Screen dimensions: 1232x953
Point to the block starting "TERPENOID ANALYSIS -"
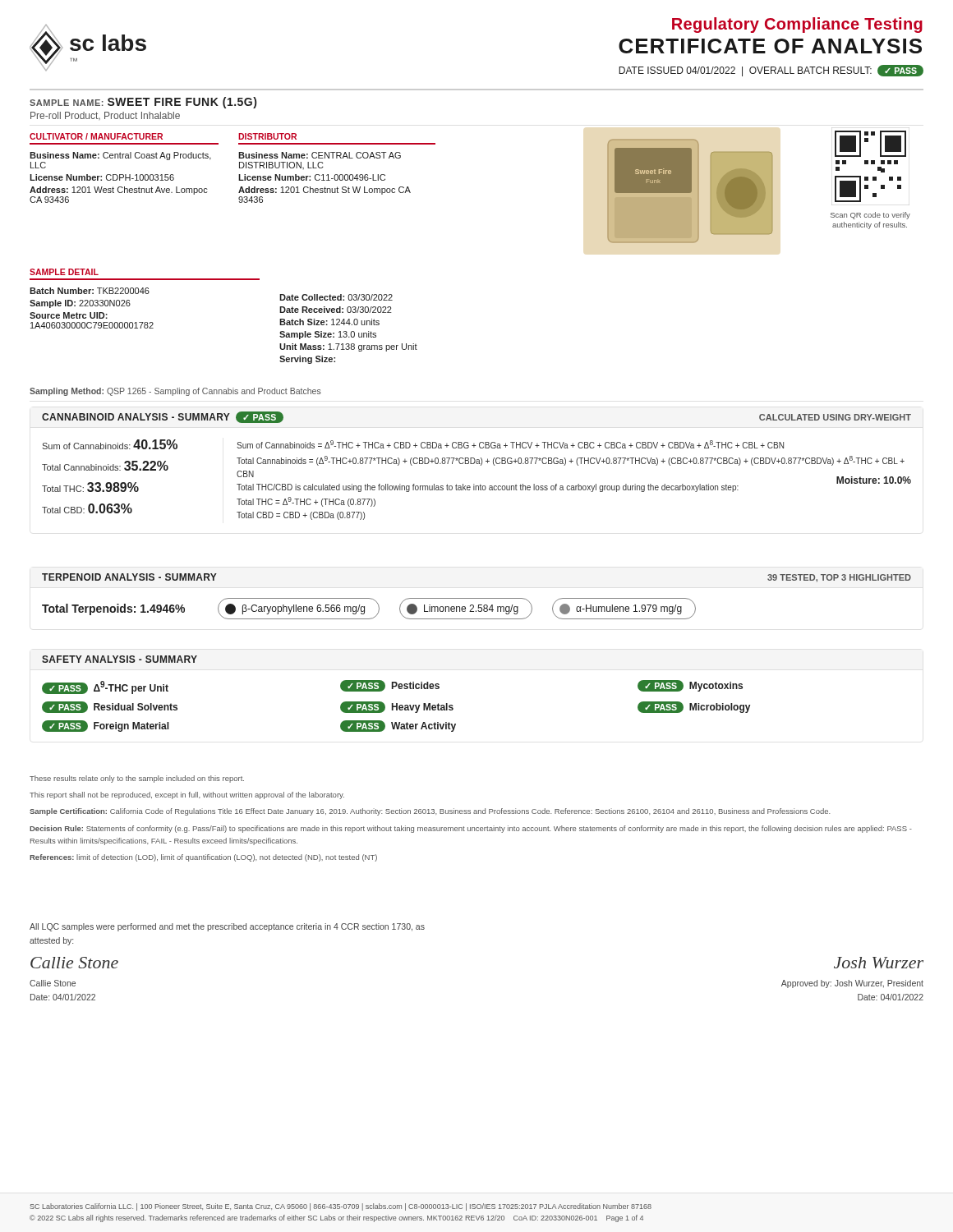coord(476,598)
